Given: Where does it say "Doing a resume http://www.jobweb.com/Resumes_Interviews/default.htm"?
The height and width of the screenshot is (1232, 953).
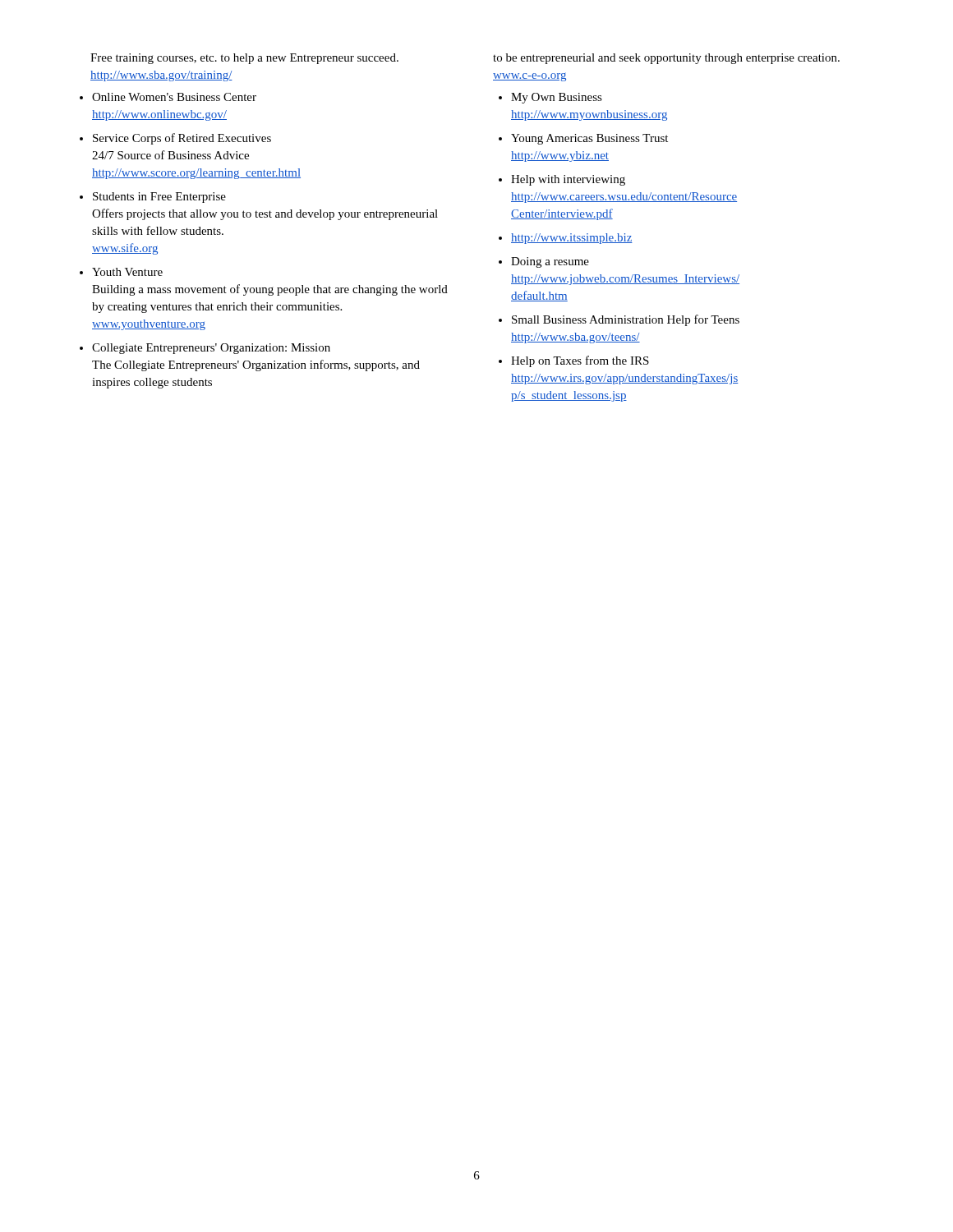Looking at the screenshot, I should click(x=695, y=279).
